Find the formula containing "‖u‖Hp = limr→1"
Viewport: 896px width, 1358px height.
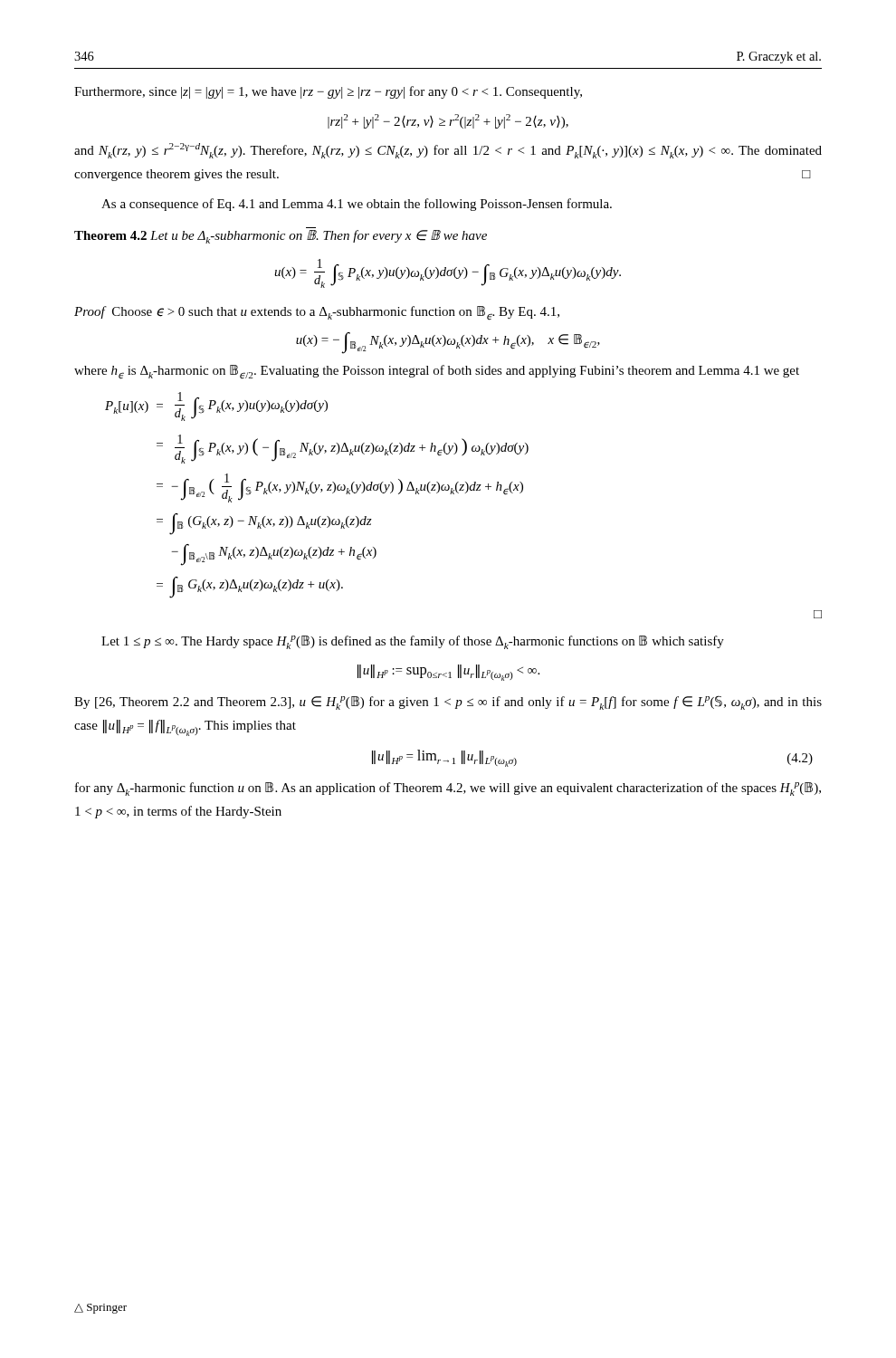click(448, 758)
